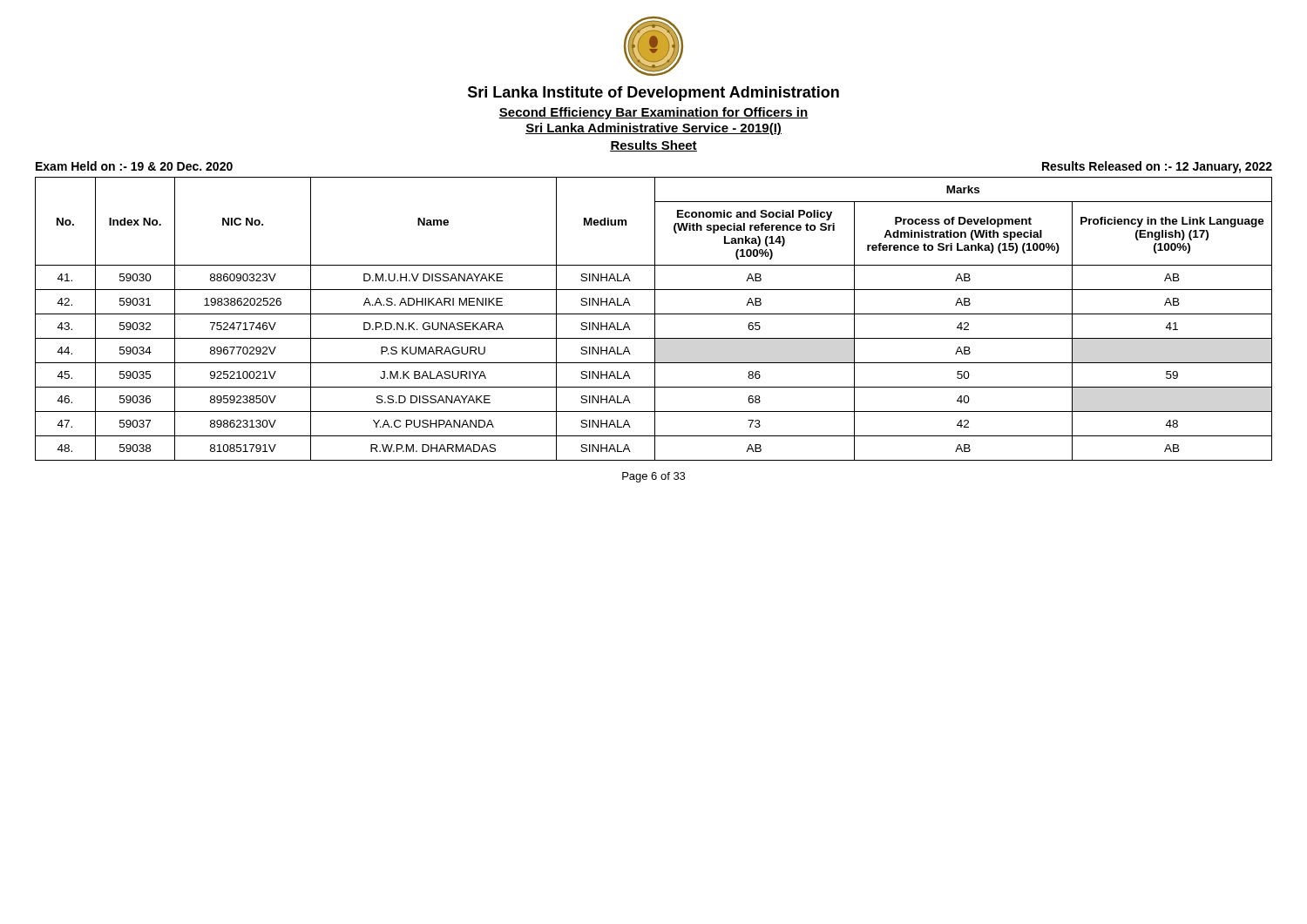The width and height of the screenshot is (1307, 924).
Task: Select the title that reads "Results Sheet"
Action: tap(654, 145)
